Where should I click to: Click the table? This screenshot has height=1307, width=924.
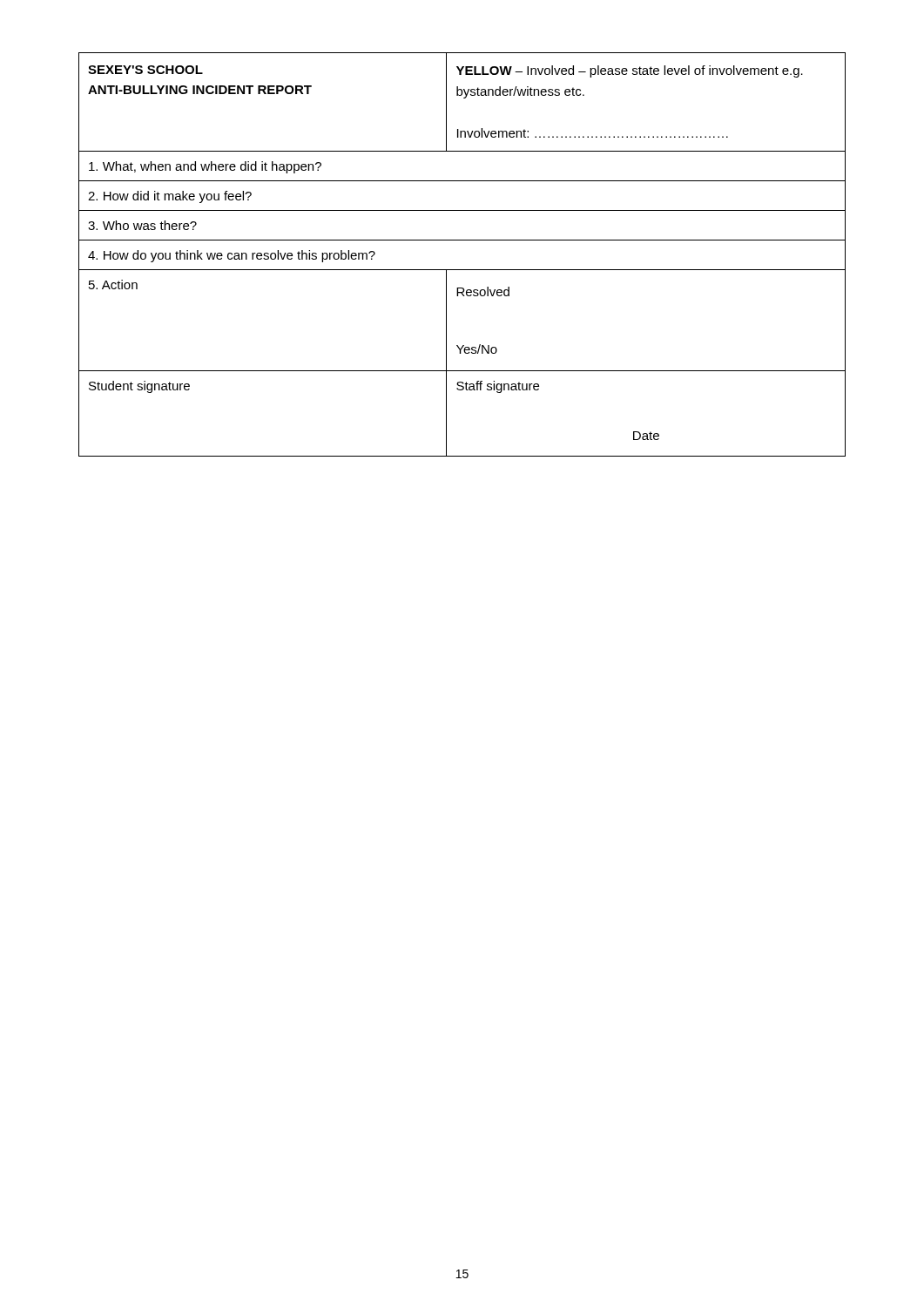[462, 254]
